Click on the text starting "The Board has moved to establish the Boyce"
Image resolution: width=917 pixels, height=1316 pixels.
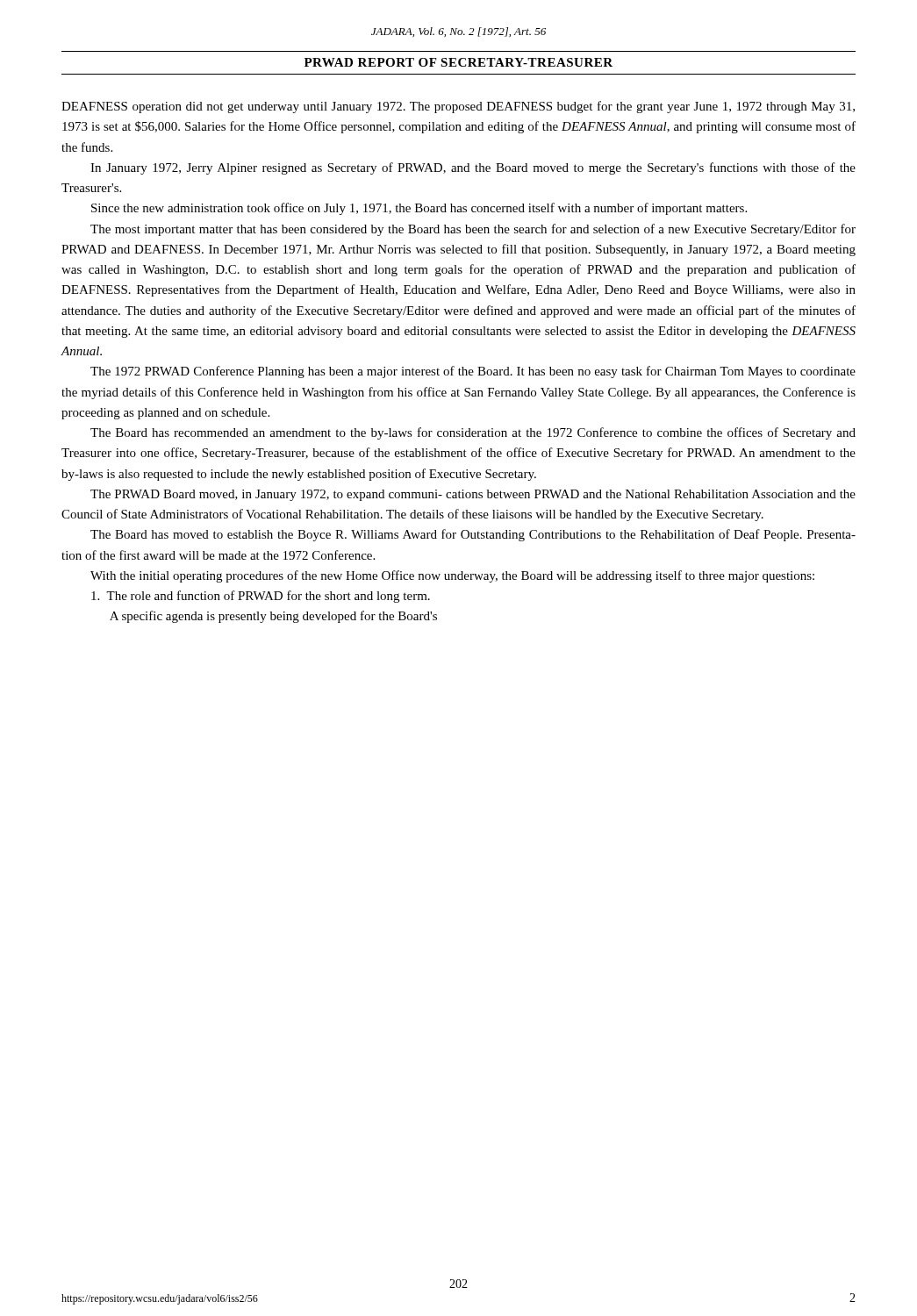[458, 545]
